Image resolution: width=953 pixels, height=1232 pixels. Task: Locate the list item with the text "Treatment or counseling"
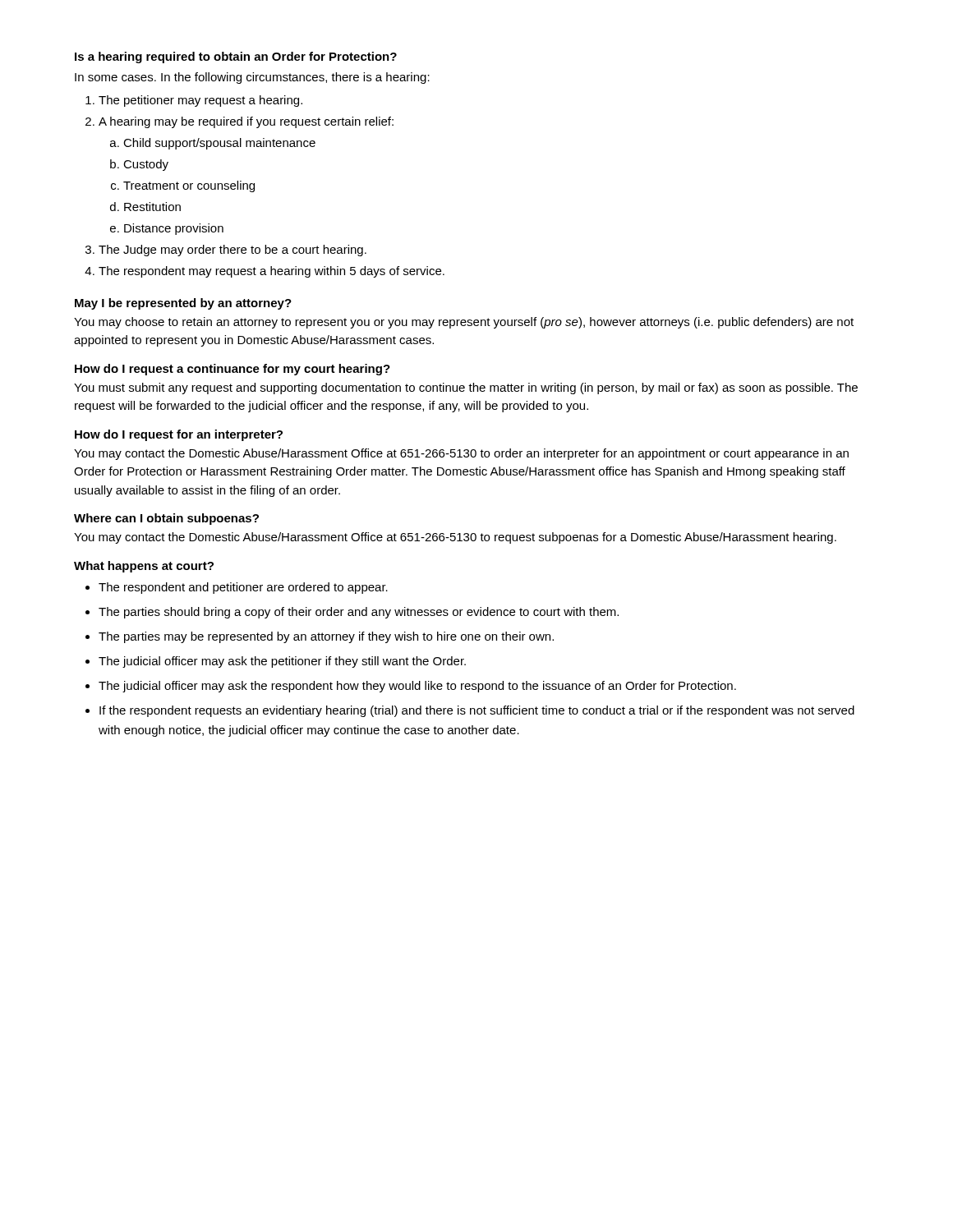(189, 185)
